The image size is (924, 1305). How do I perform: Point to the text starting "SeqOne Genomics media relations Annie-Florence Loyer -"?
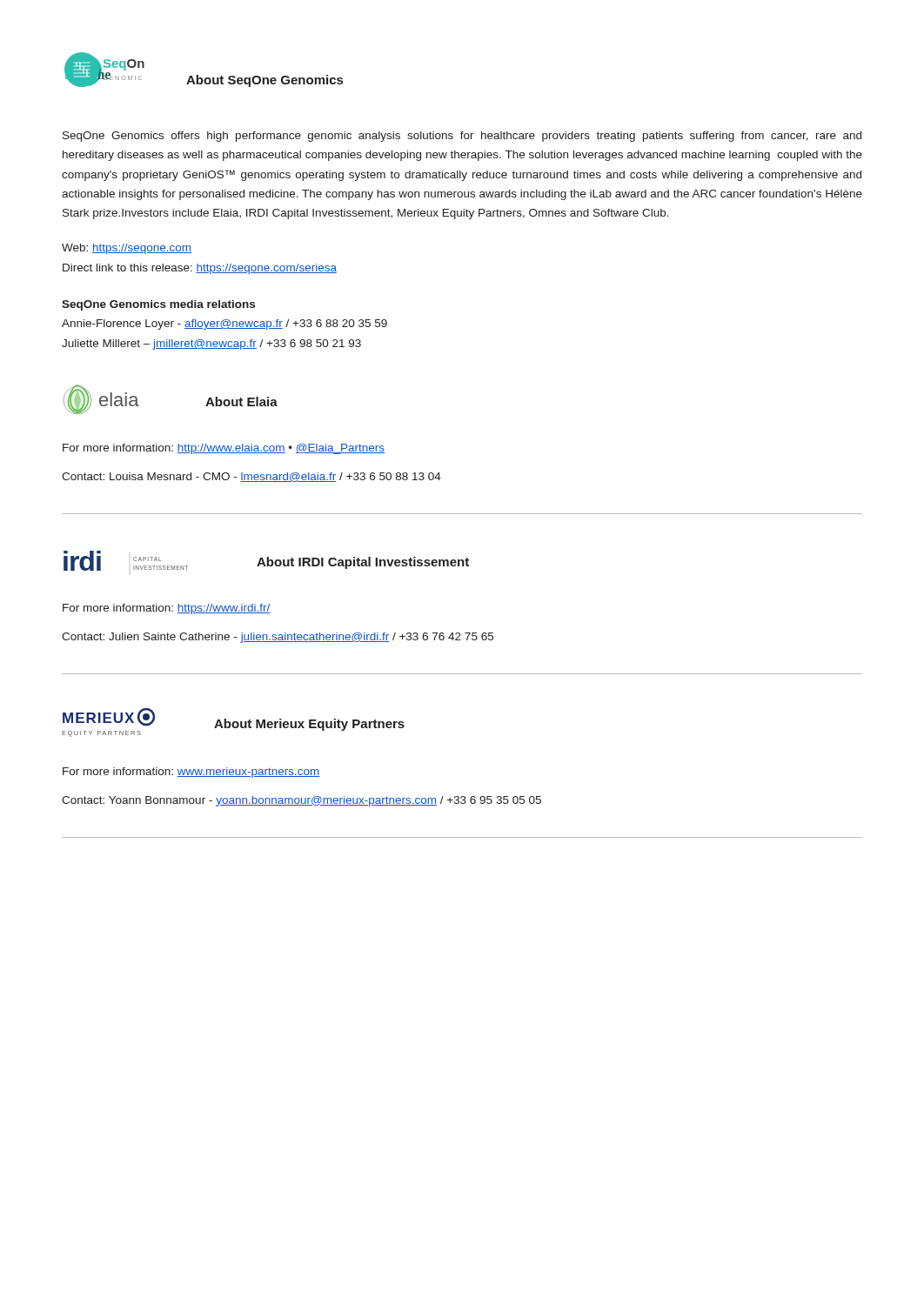coord(158,305)
